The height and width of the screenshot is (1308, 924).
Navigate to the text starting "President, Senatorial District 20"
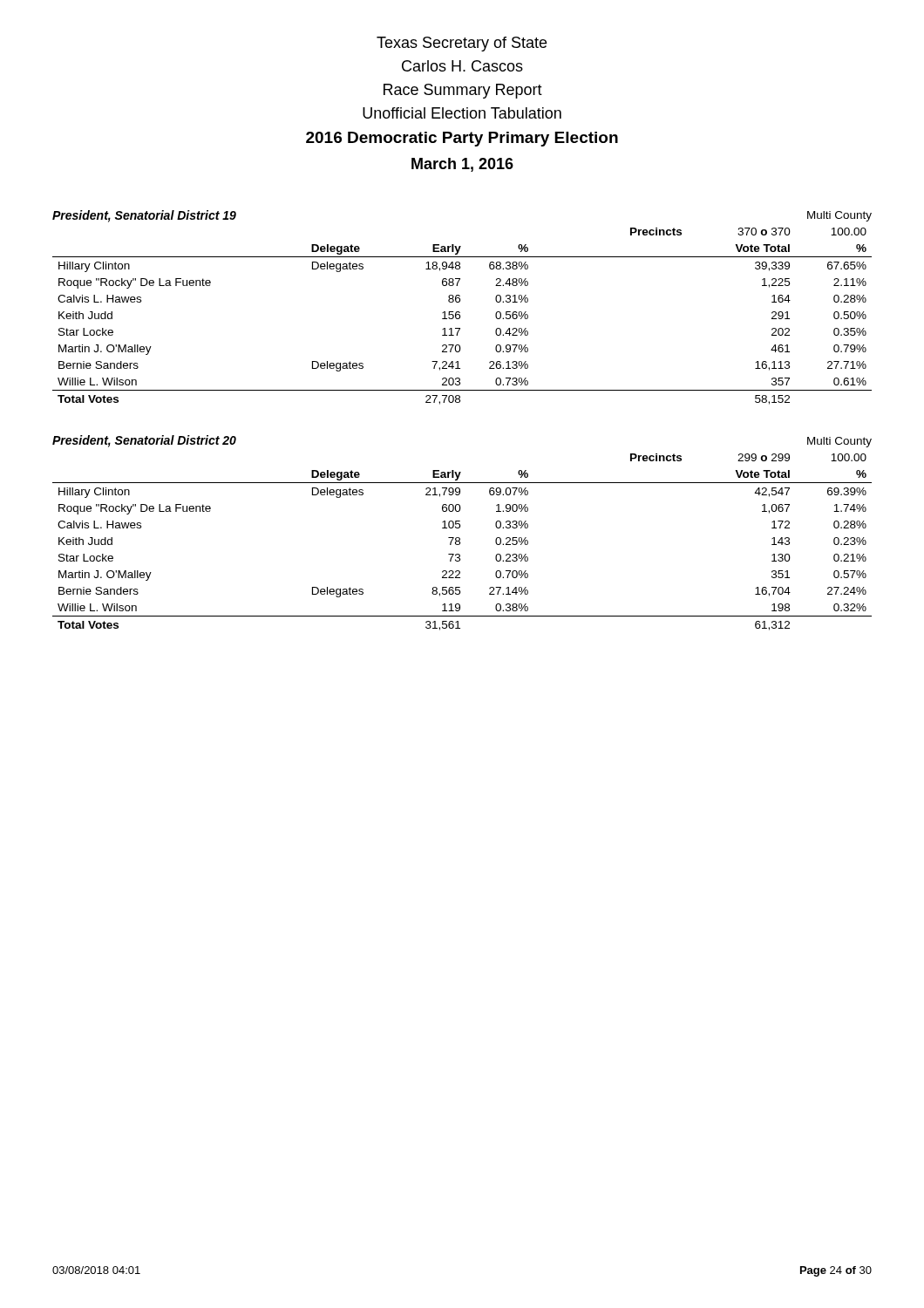144,440
